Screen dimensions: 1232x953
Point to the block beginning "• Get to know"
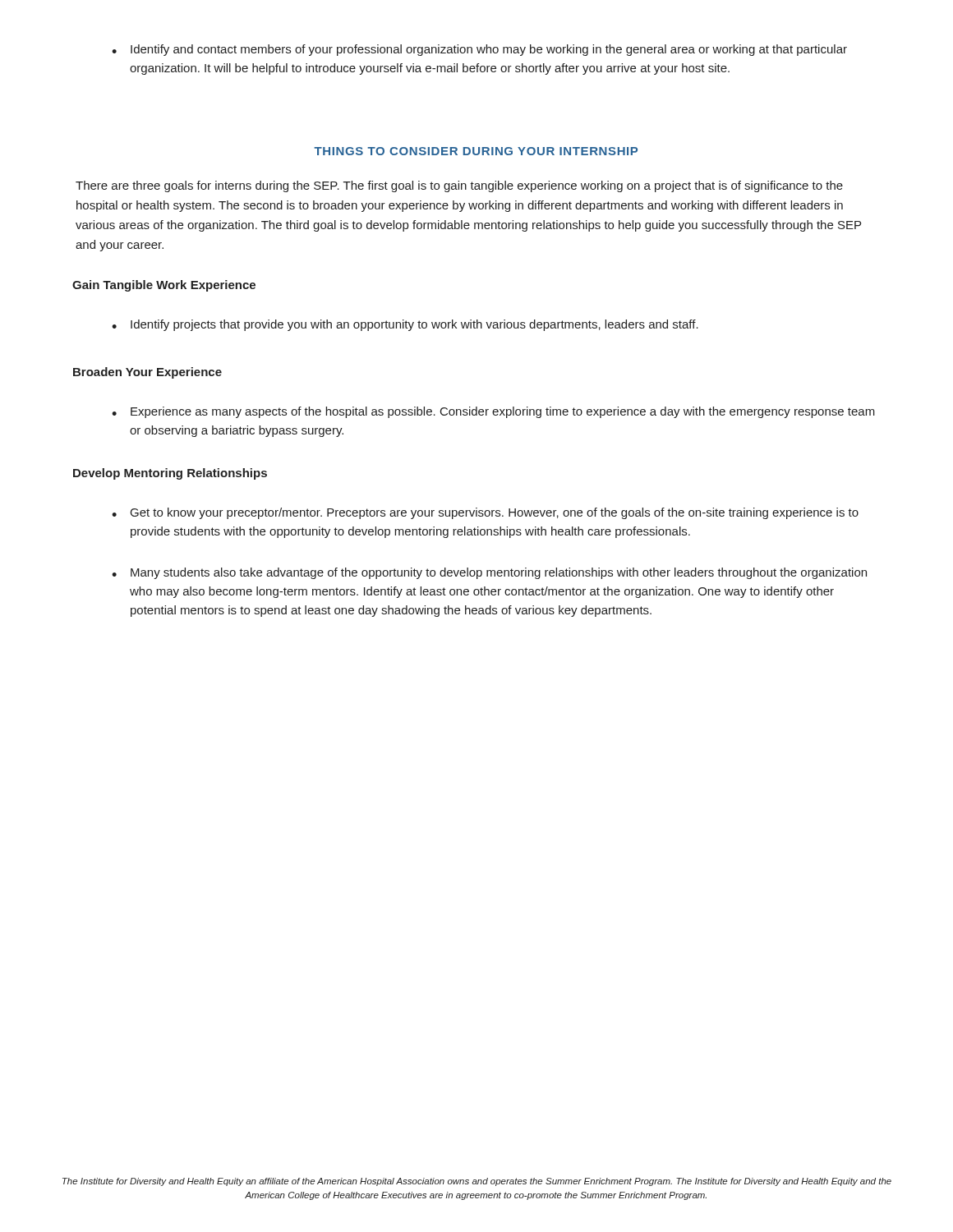(496, 522)
